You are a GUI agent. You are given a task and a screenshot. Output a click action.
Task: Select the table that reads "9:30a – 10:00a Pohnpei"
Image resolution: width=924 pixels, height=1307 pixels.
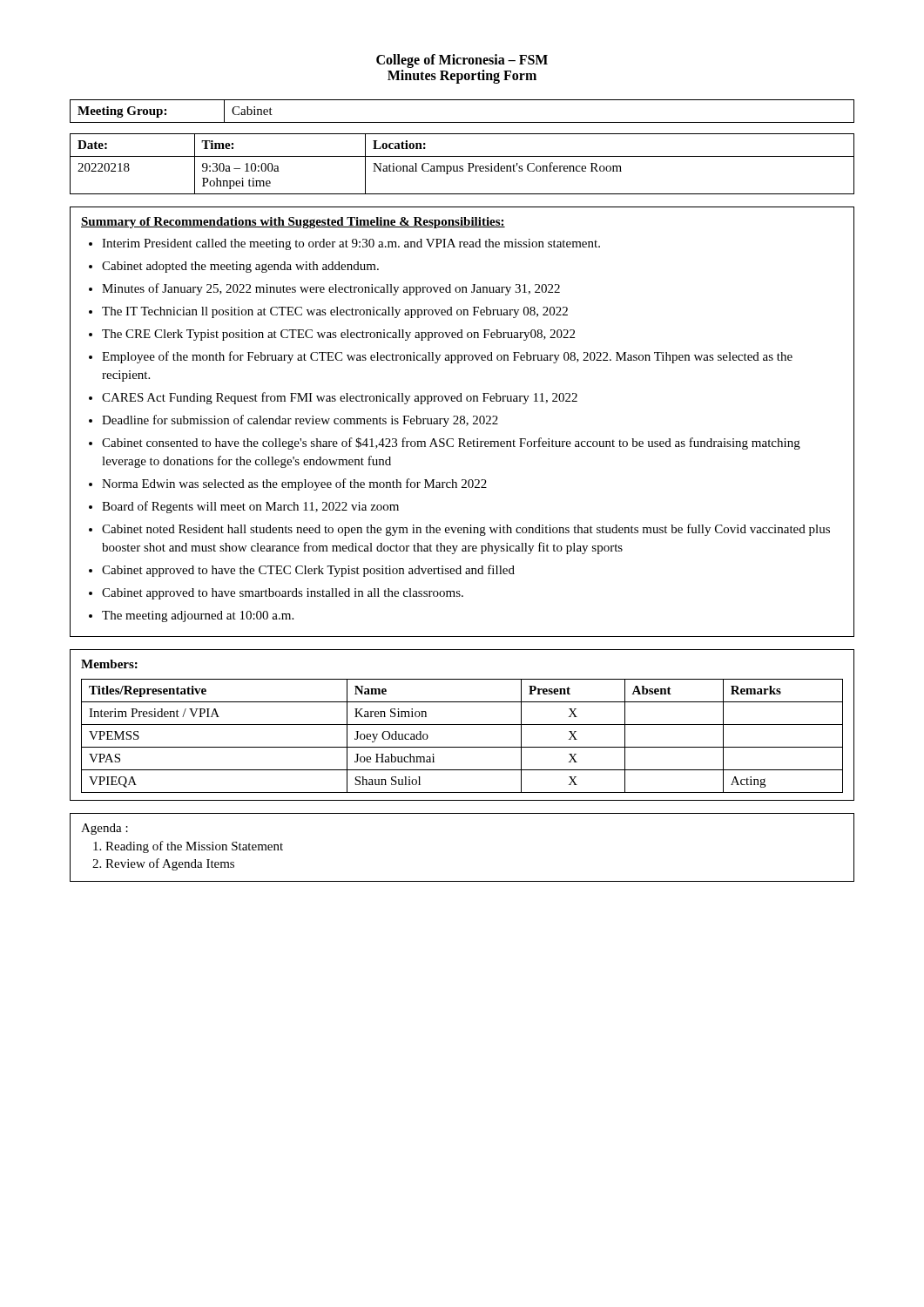tap(462, 164)
